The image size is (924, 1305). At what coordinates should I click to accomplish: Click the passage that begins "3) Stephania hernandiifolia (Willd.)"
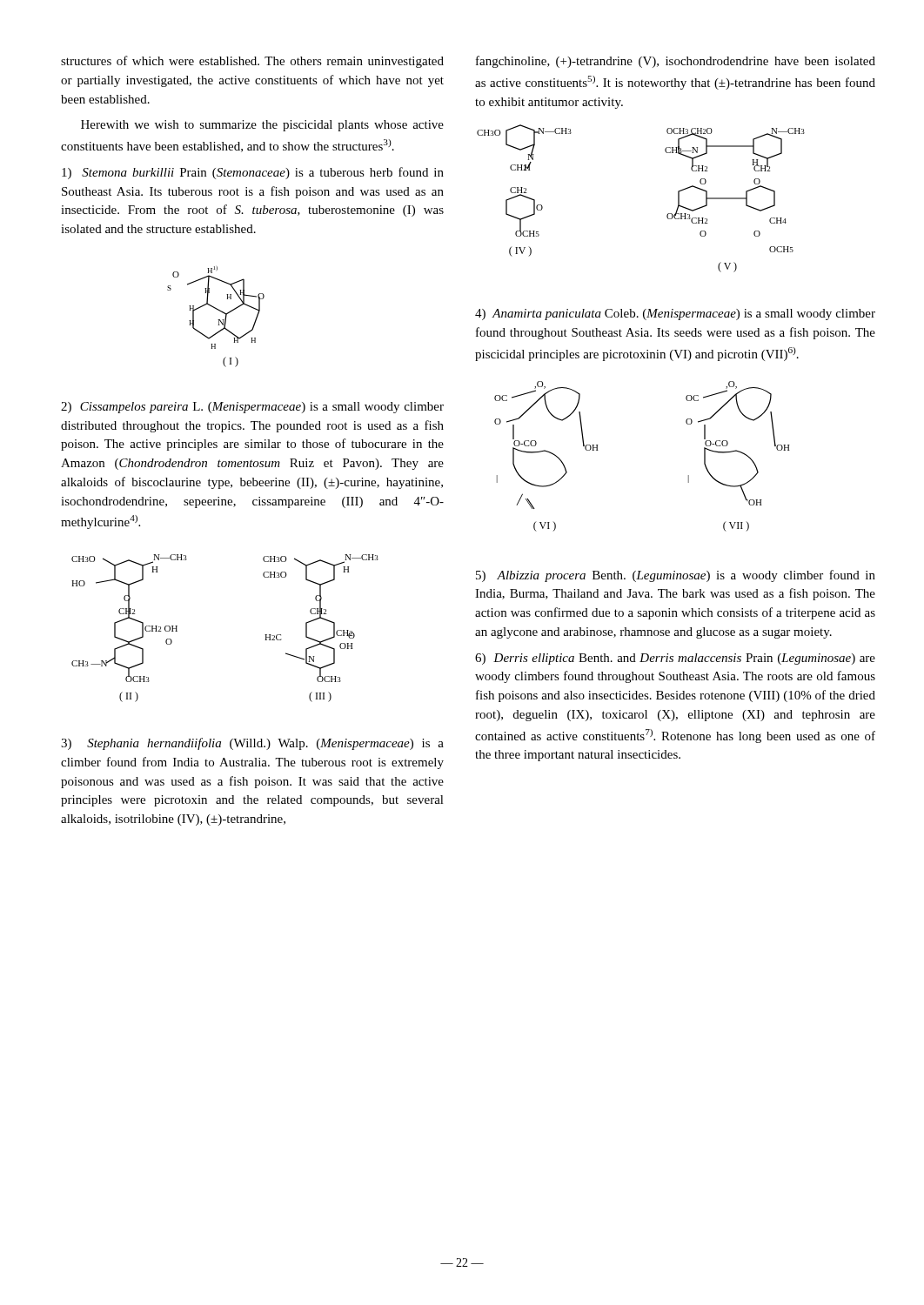tap(252, 782)
